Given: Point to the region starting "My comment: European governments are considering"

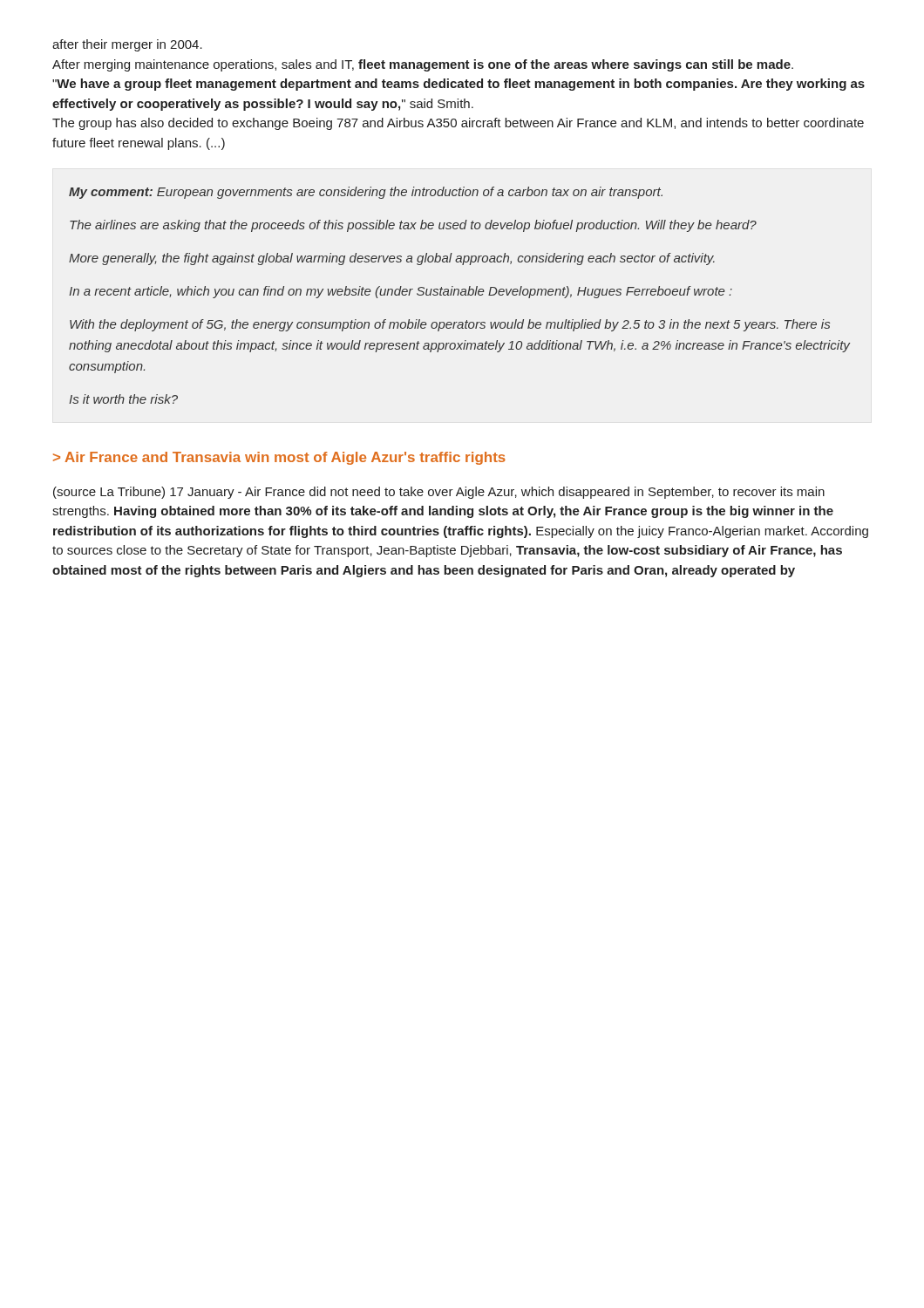Looking at the screenshot, I should pyautogui.click(x=462, y=296).
